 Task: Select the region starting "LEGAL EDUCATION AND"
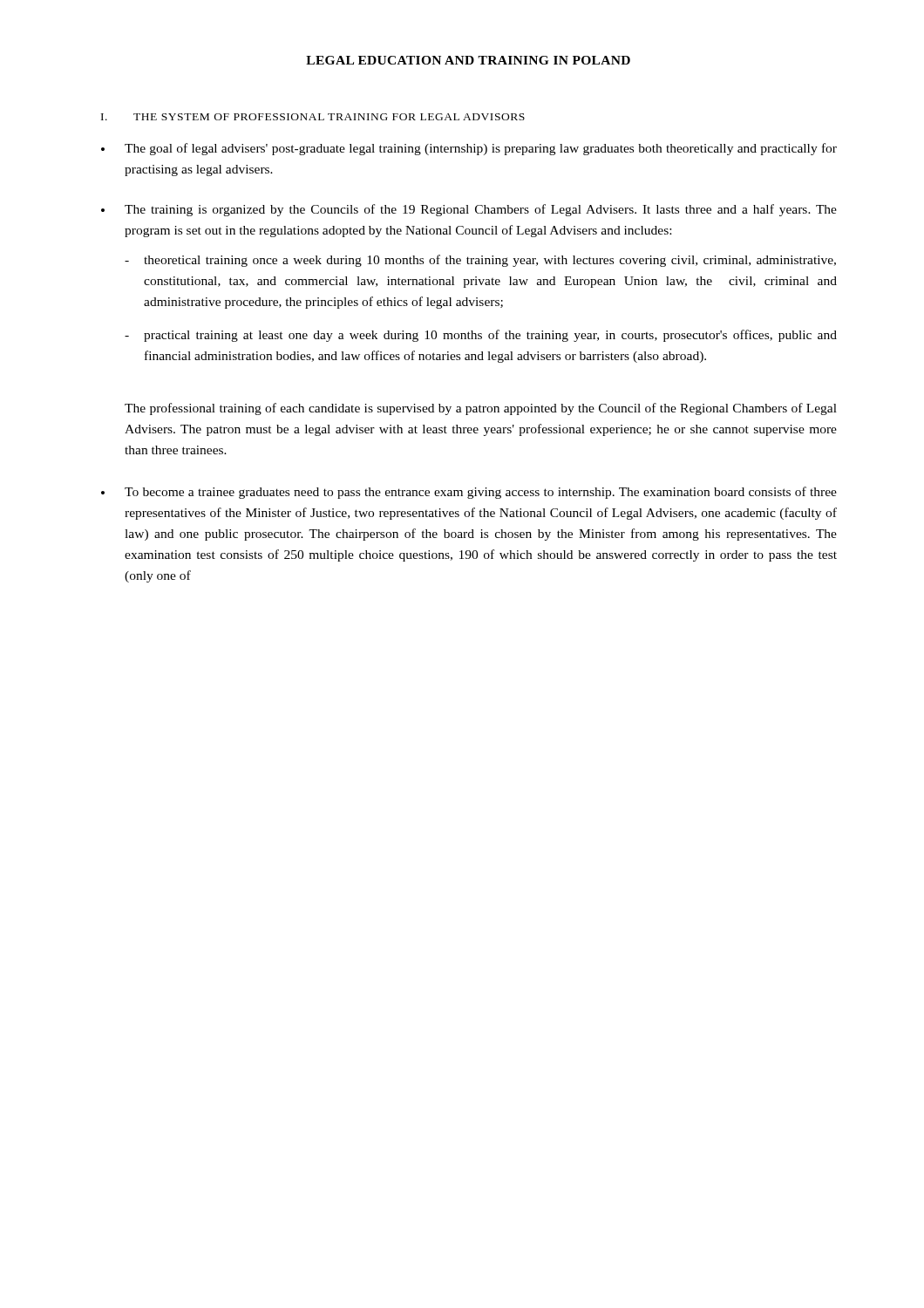click(x=469, y=60)
